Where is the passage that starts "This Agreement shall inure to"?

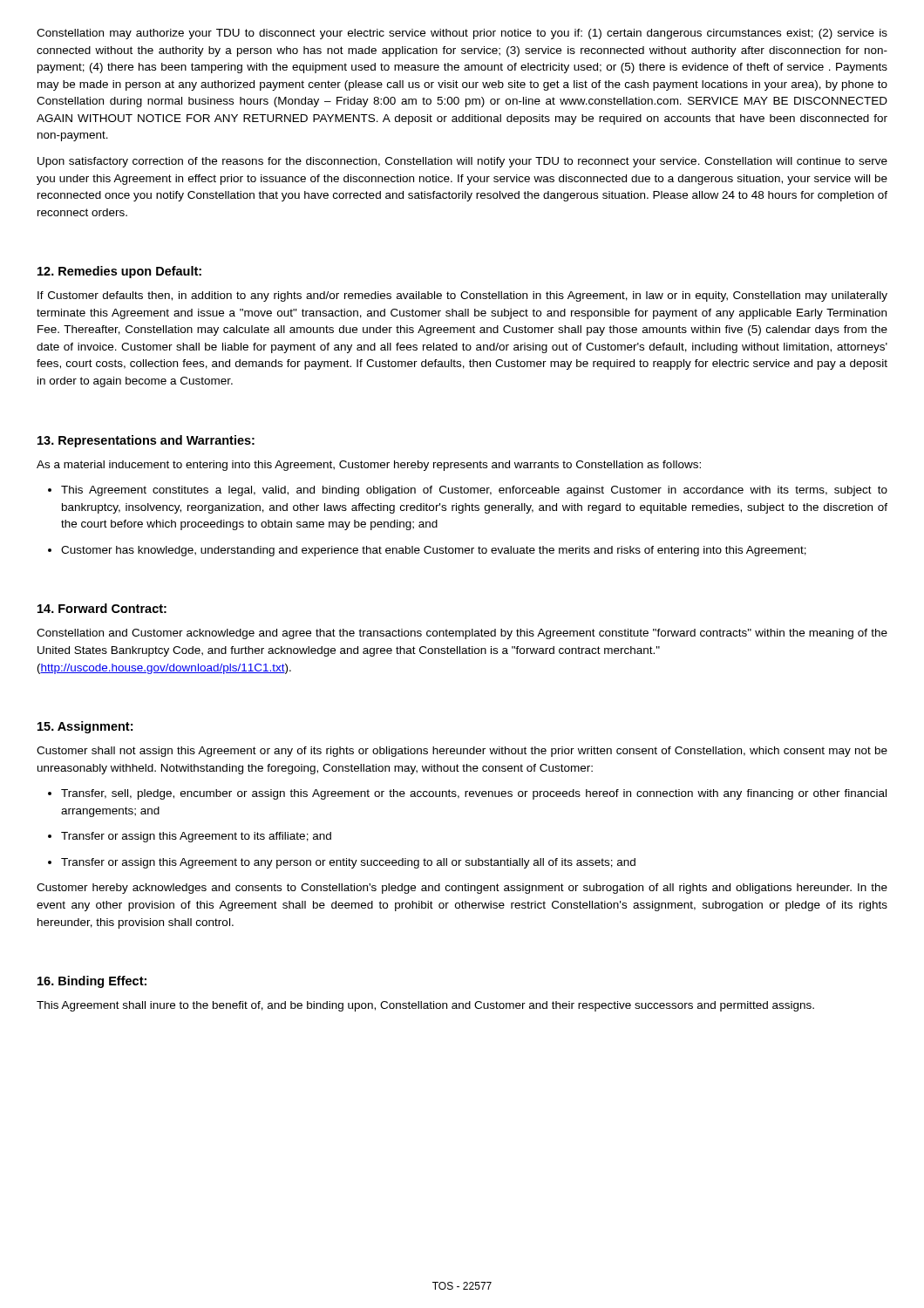coord(462,1005)
